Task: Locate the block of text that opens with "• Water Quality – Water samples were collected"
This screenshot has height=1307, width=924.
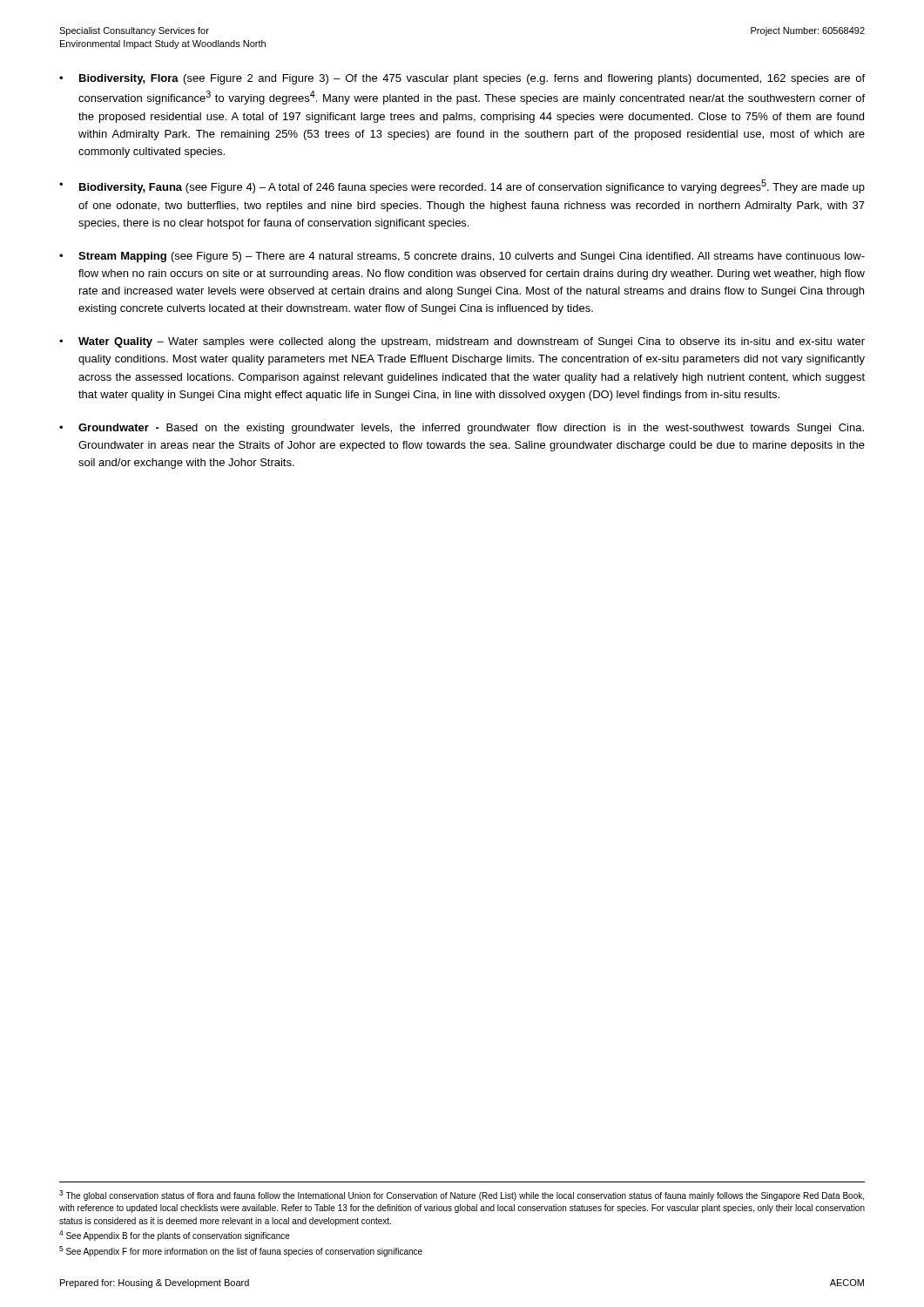Action: (x=462, y=368)
